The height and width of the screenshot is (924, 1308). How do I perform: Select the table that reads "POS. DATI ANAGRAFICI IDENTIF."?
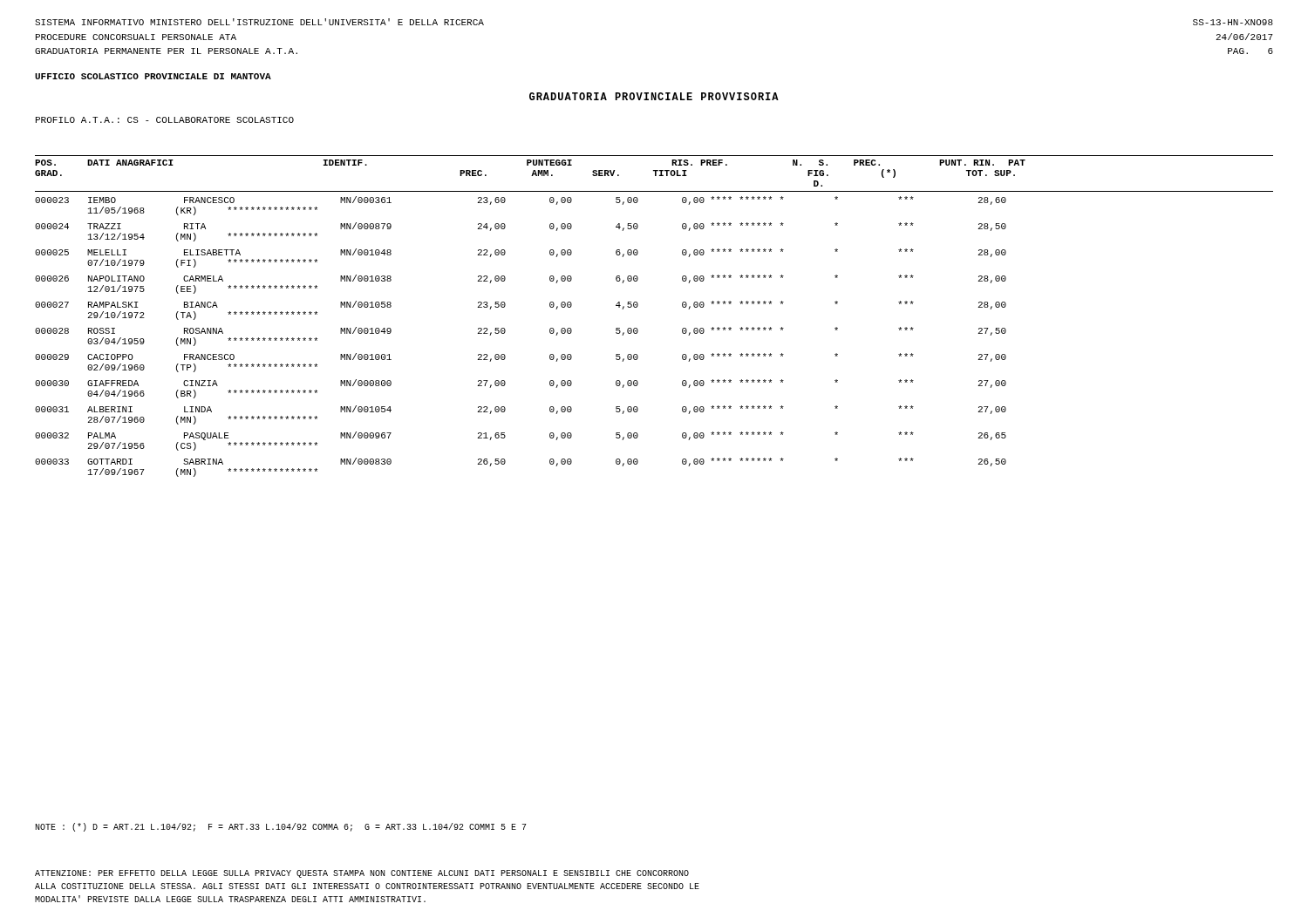654,319
